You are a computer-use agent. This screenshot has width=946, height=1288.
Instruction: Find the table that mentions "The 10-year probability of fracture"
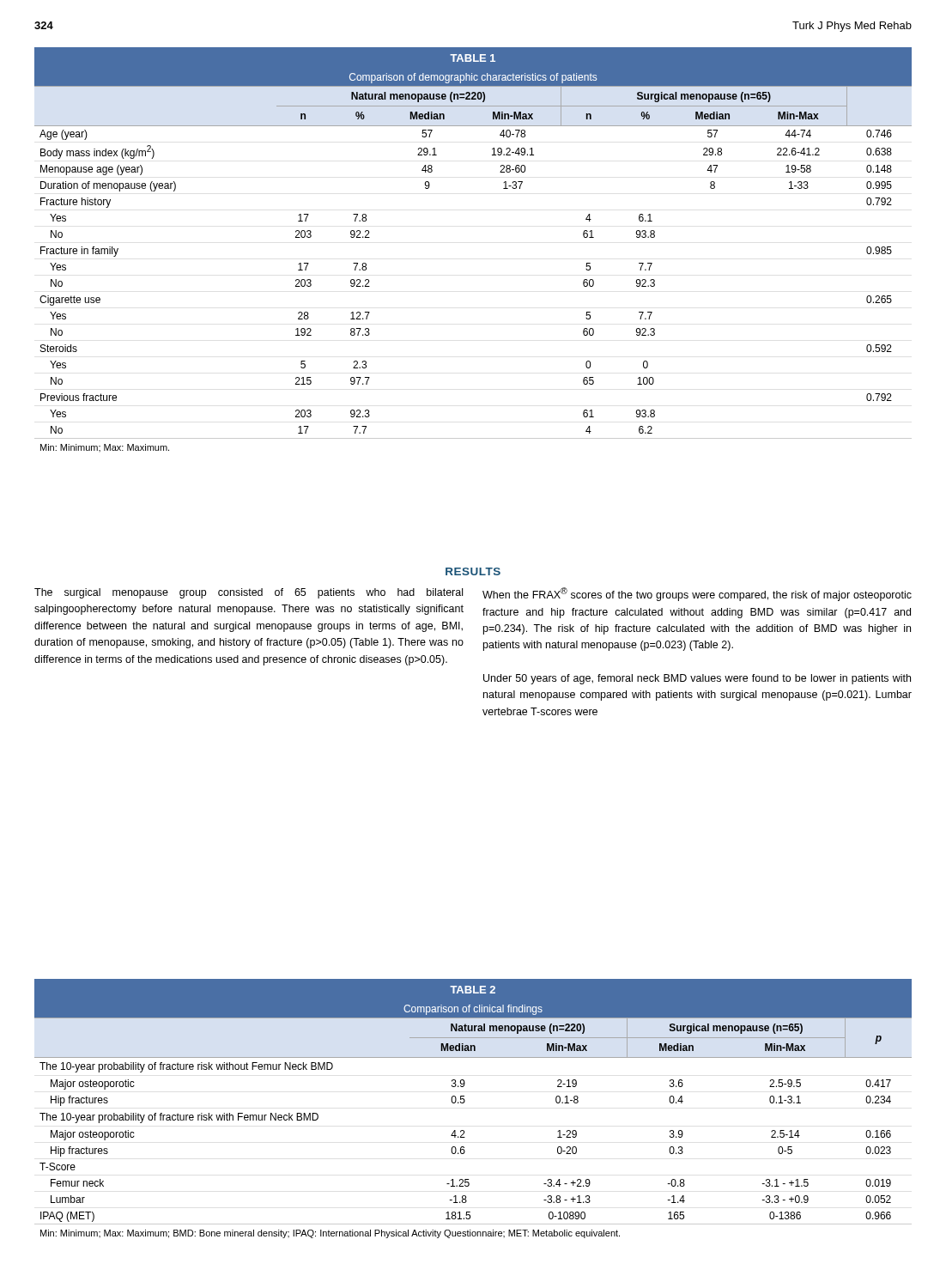tap(473, 1110)
